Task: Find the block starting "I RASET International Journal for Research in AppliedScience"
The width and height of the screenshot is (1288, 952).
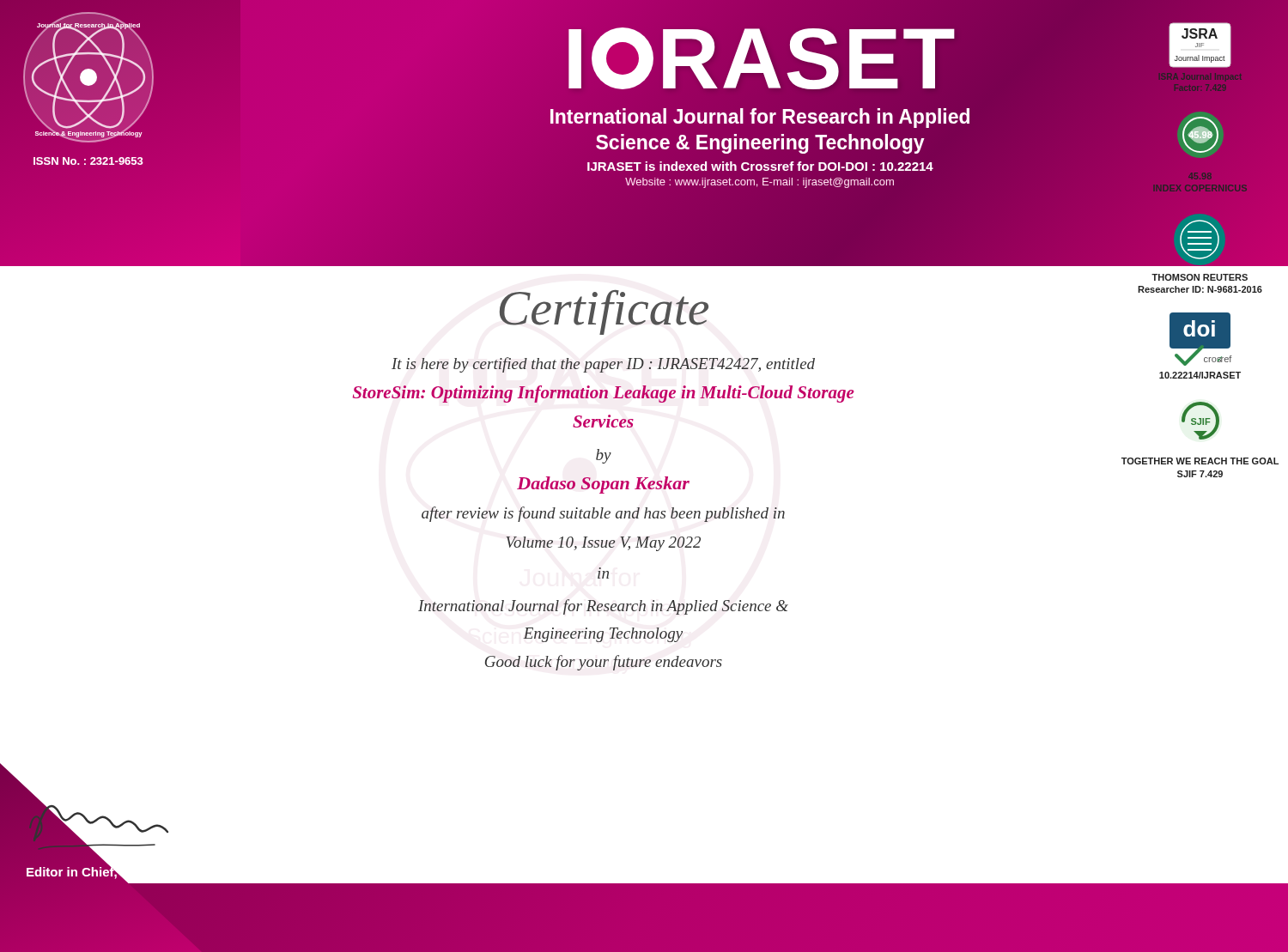Action: 760,102
